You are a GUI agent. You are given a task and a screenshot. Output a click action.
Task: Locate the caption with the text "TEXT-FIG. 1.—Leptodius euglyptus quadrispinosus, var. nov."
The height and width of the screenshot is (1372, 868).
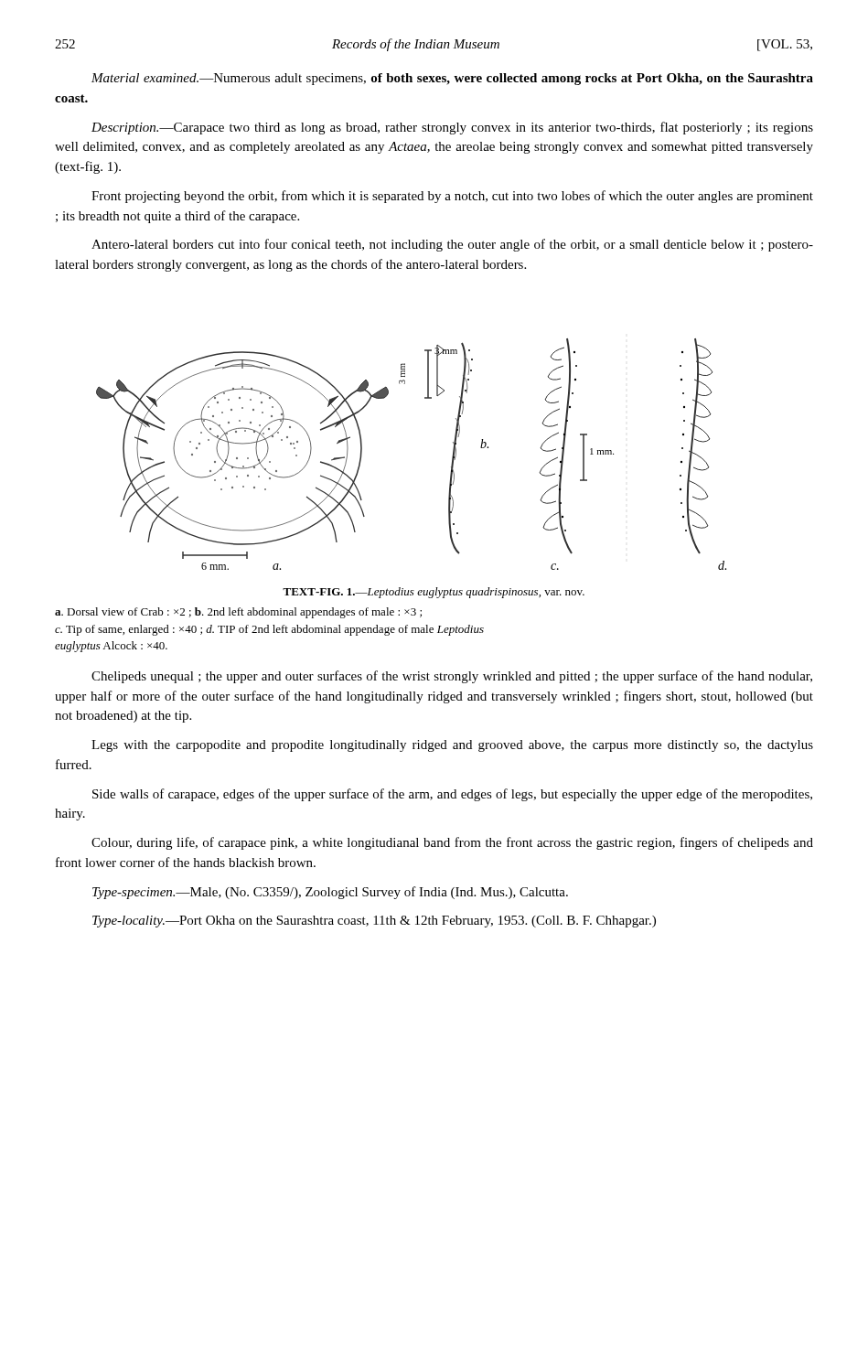coord(434,591)
